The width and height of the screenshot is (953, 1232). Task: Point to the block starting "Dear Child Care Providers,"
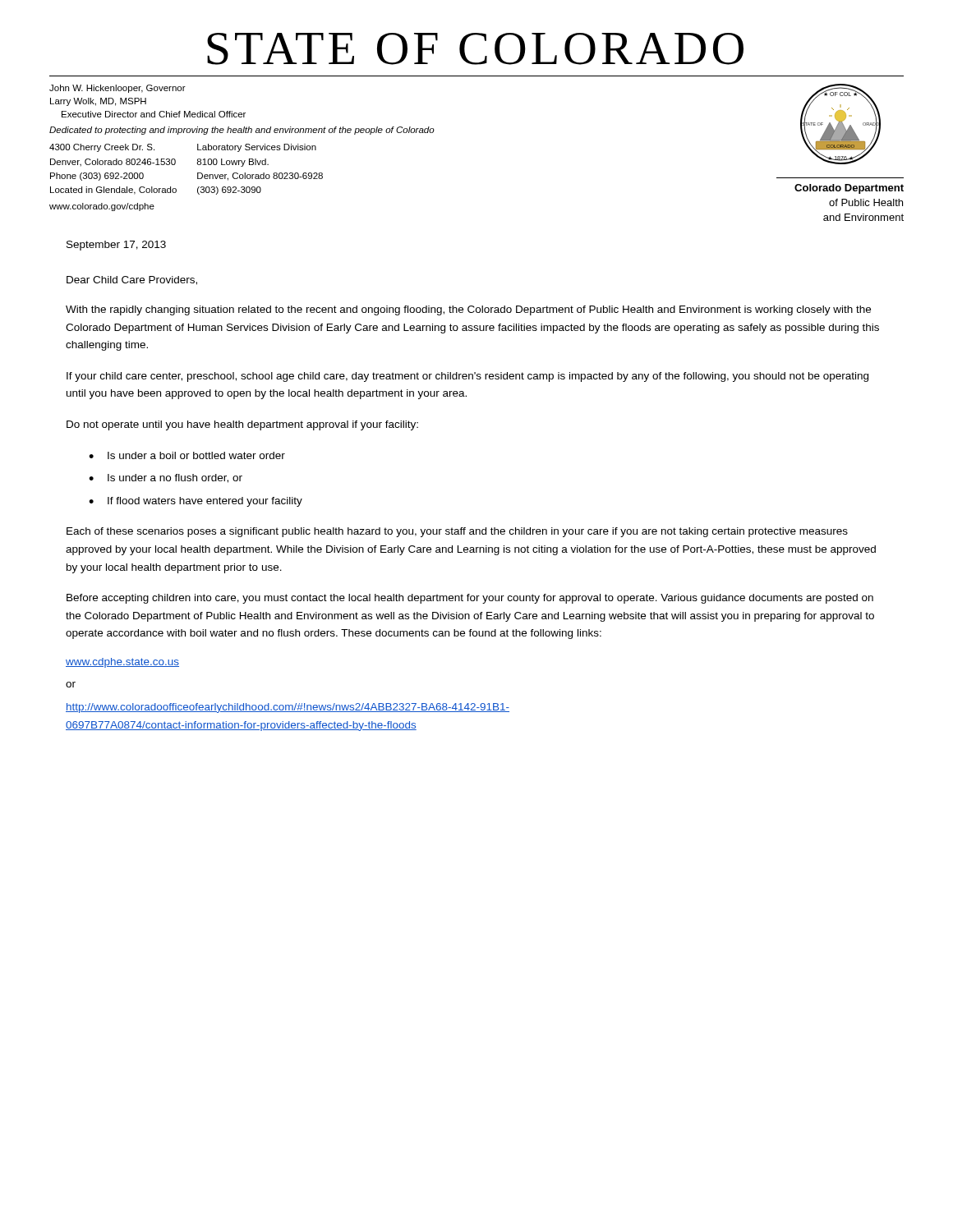[132, 280]
